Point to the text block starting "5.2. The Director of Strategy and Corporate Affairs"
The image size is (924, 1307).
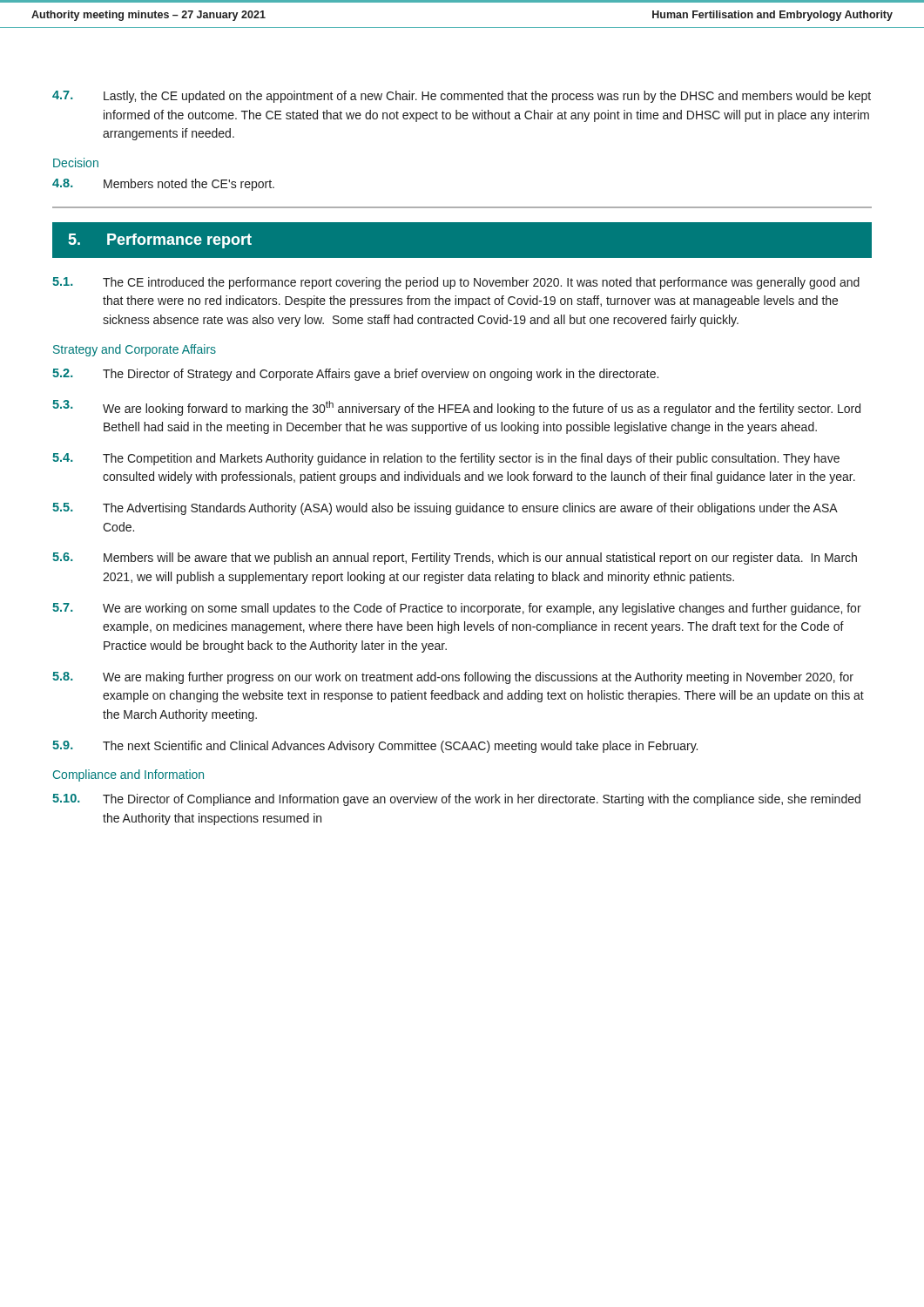pos(462,374)
